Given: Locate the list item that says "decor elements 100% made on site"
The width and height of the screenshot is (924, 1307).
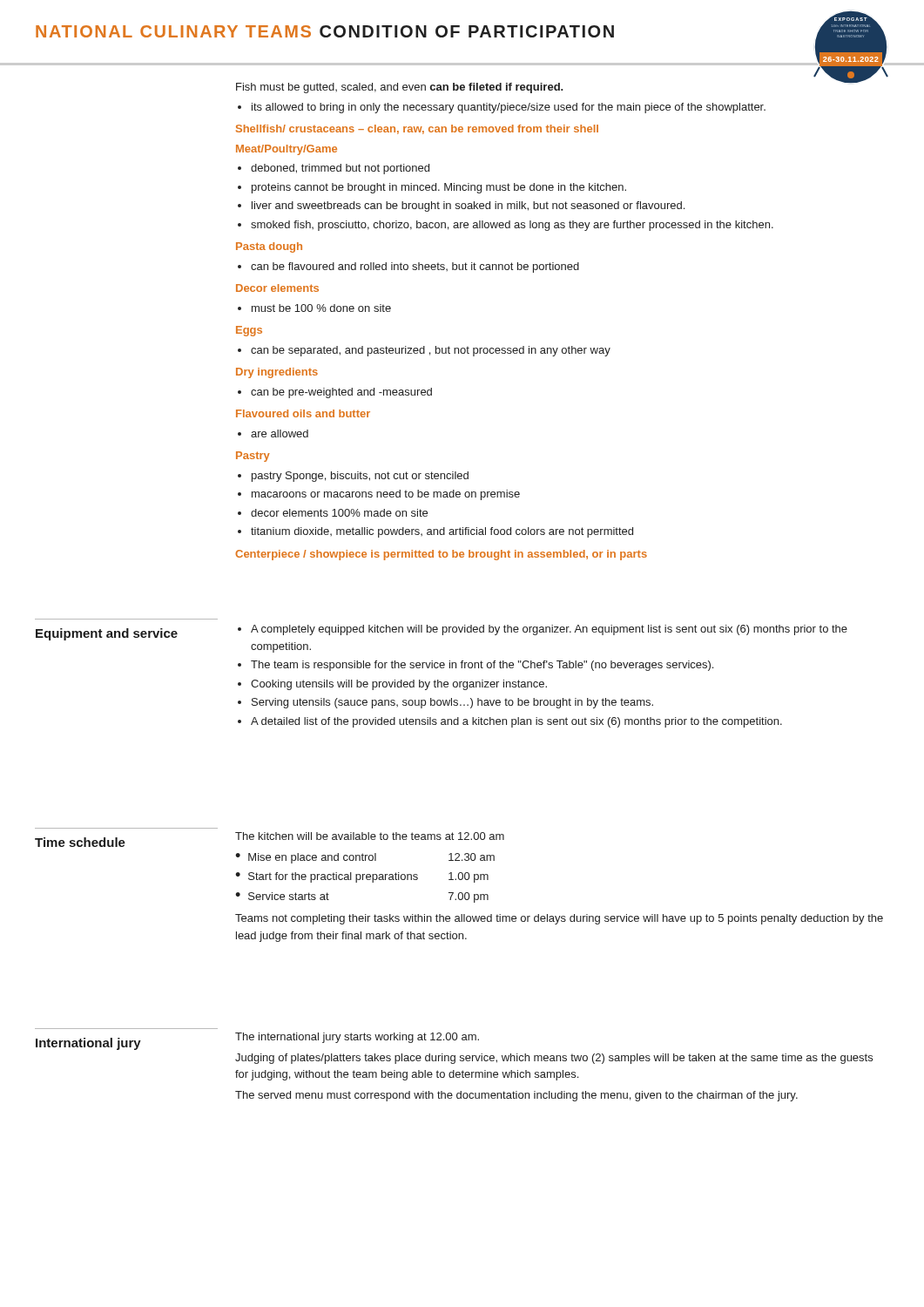Looking at the screenshot, I should pyautogui.click(x=340, y=512).
